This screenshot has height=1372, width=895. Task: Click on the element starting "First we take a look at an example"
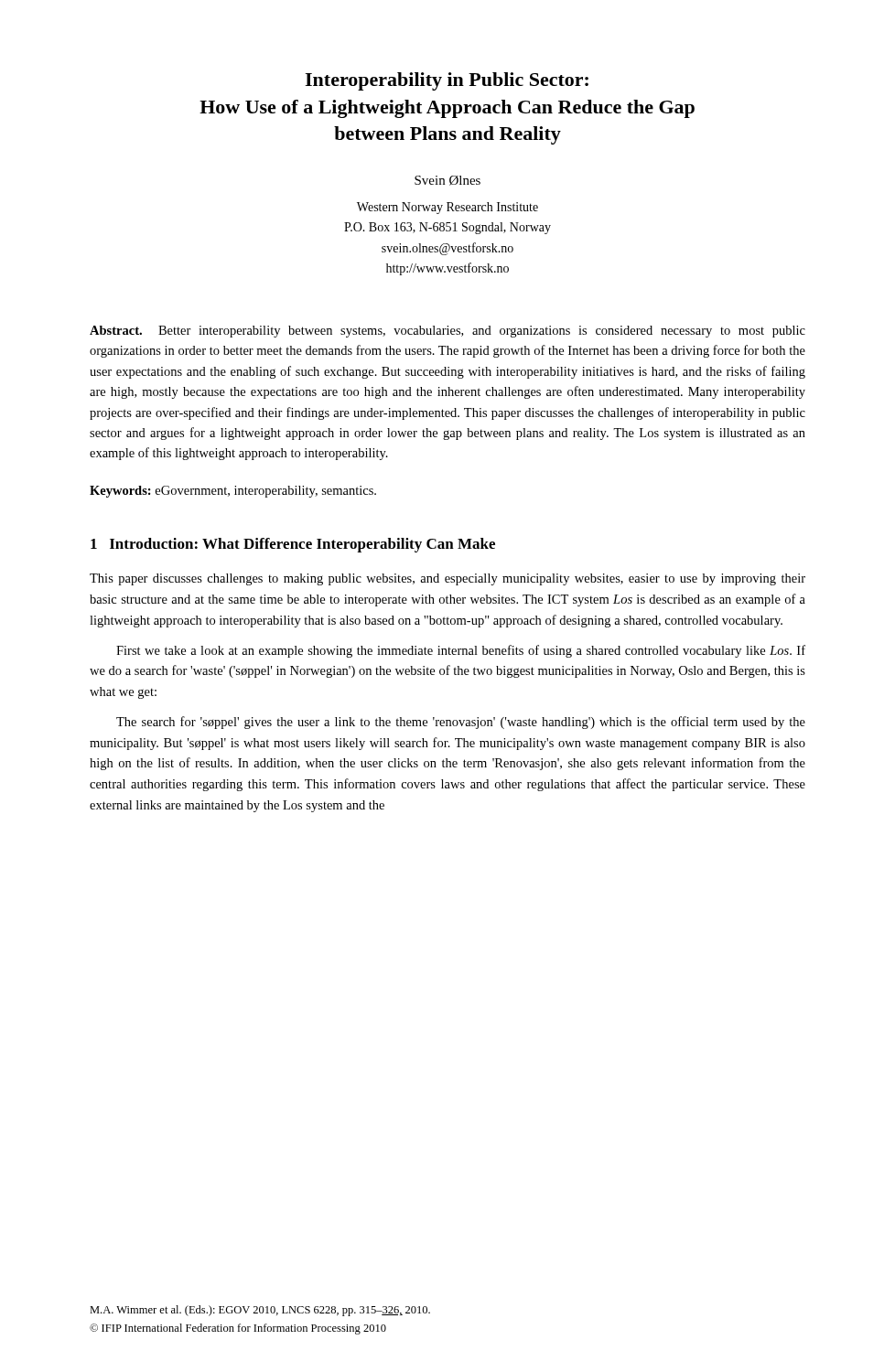pyautogui.click(x=448, y=671)
